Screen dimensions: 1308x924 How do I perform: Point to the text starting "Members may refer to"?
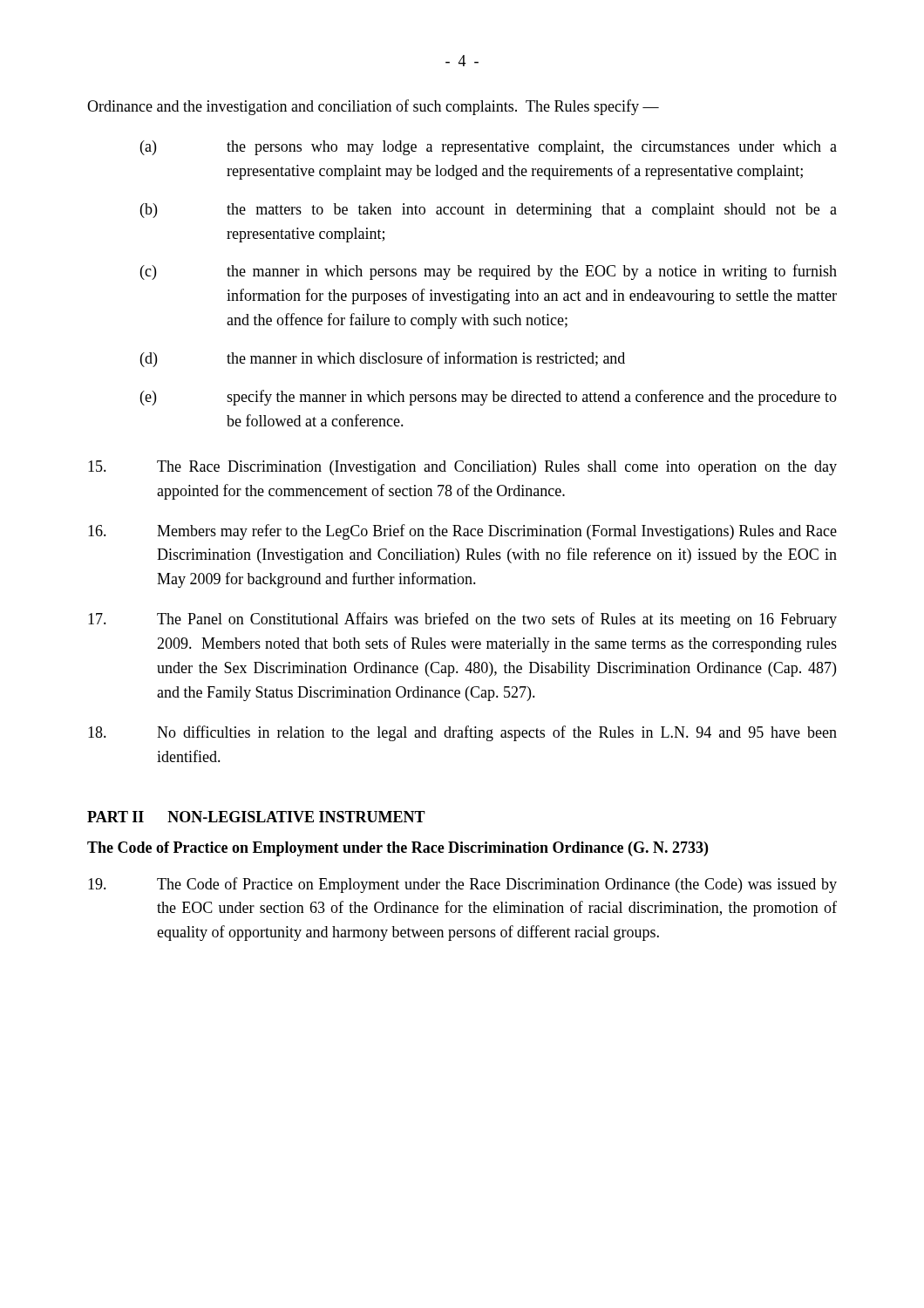[x=462, y=556]
